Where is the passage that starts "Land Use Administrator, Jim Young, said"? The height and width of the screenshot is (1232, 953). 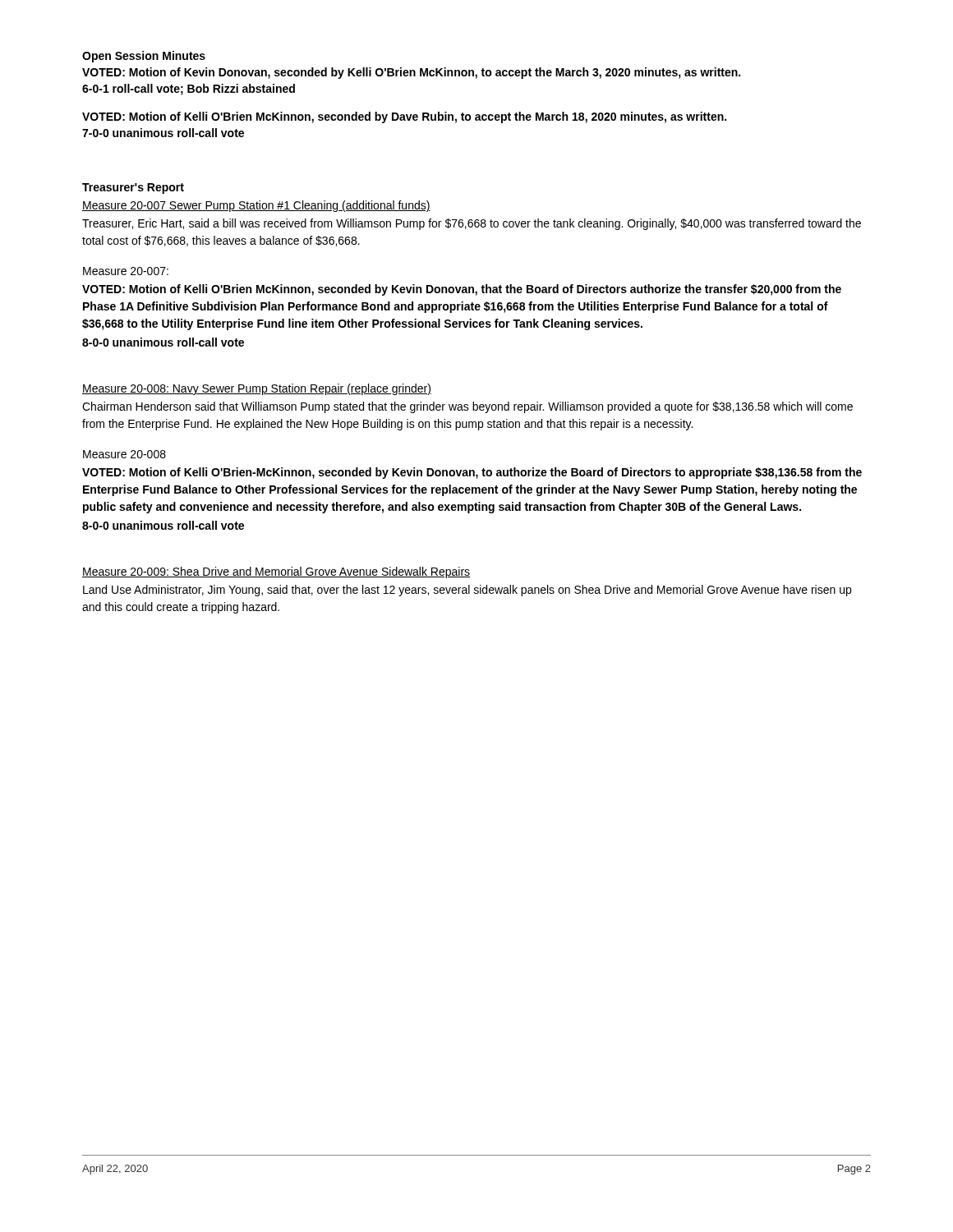click(470, 598)
